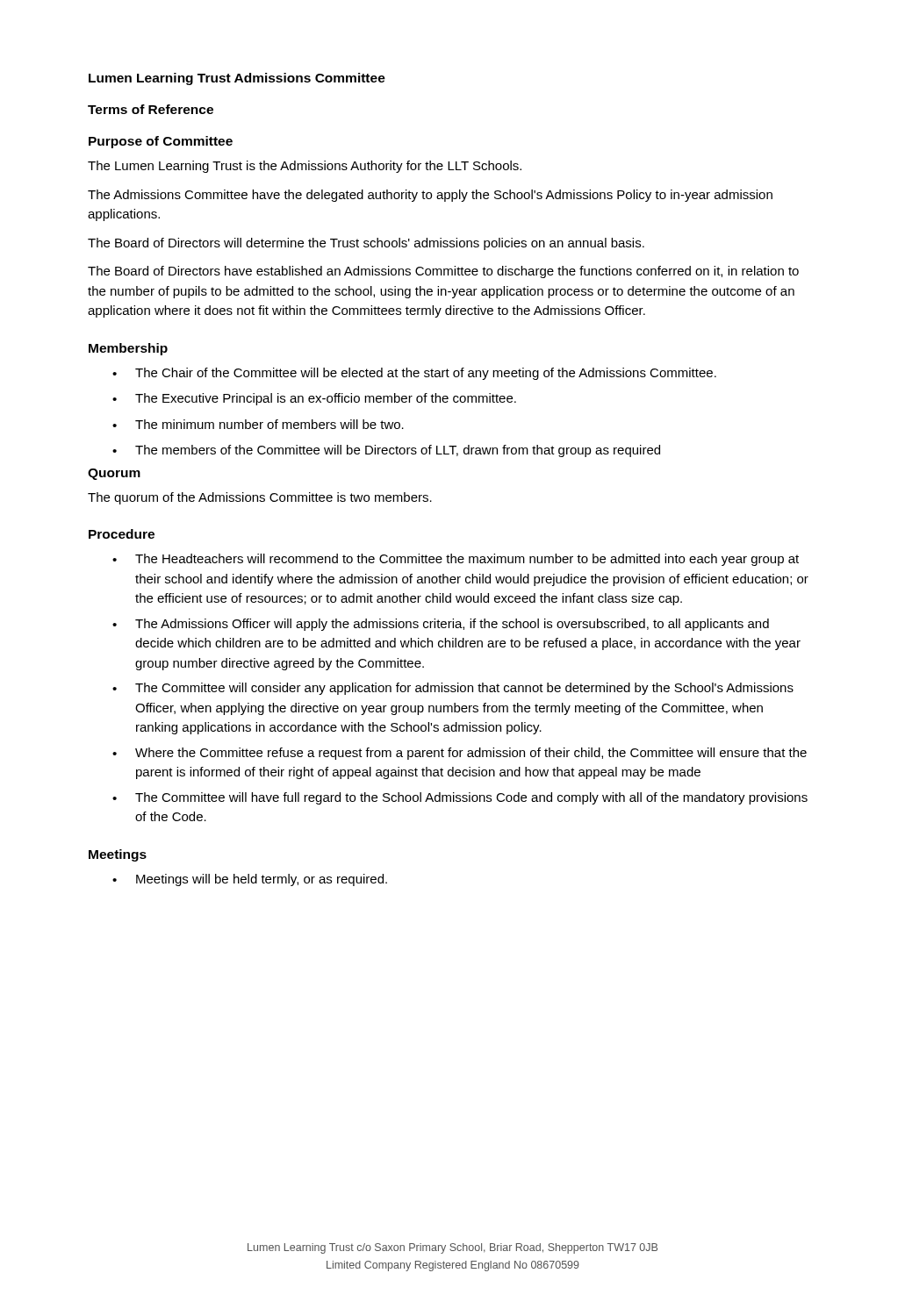Find the text starting "Terms of Reference"
This screenshot has width=905, height=1316.
[x=151, y=109]
